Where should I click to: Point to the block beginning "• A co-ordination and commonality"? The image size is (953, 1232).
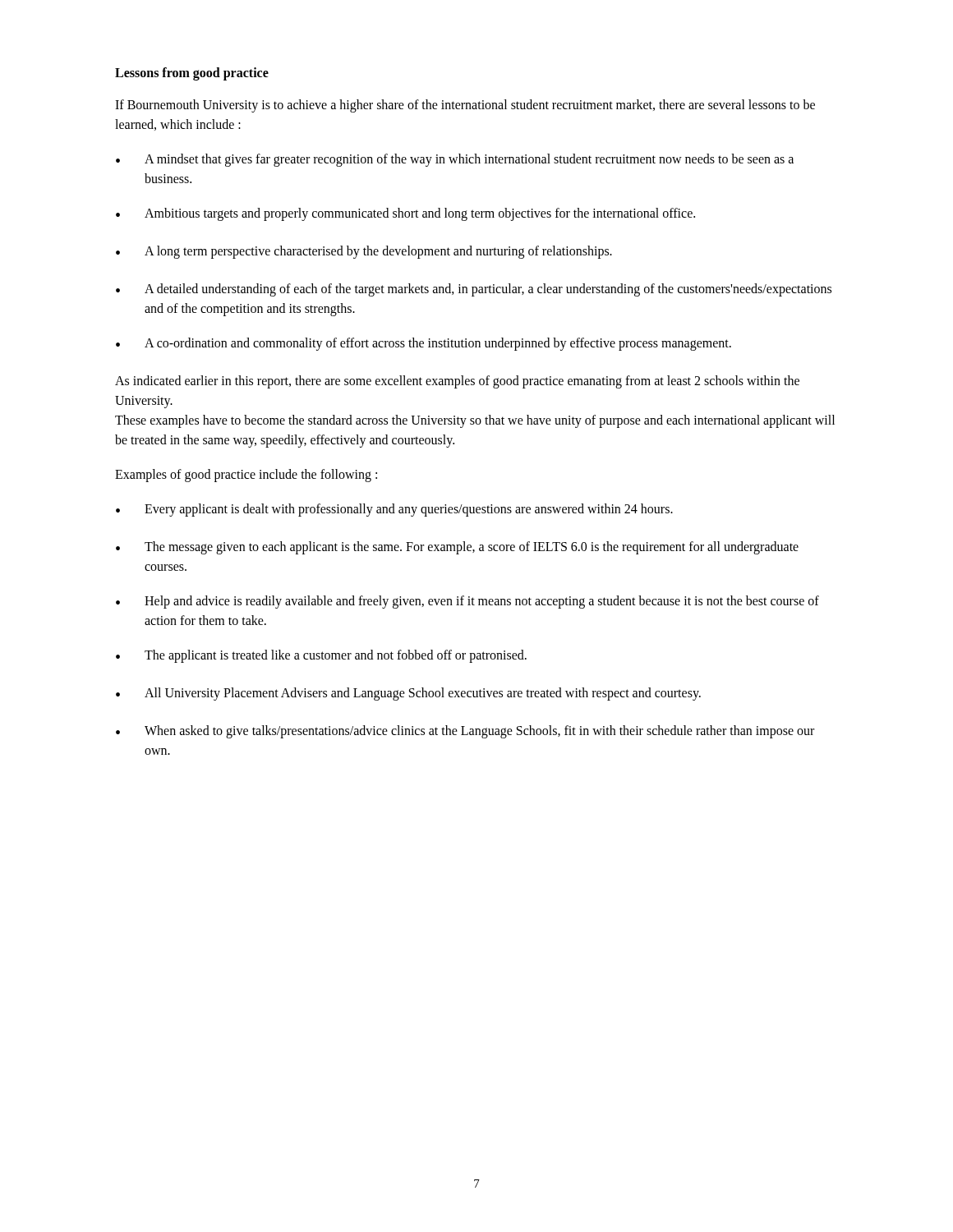pyautogui.click(x=476, y=345)
